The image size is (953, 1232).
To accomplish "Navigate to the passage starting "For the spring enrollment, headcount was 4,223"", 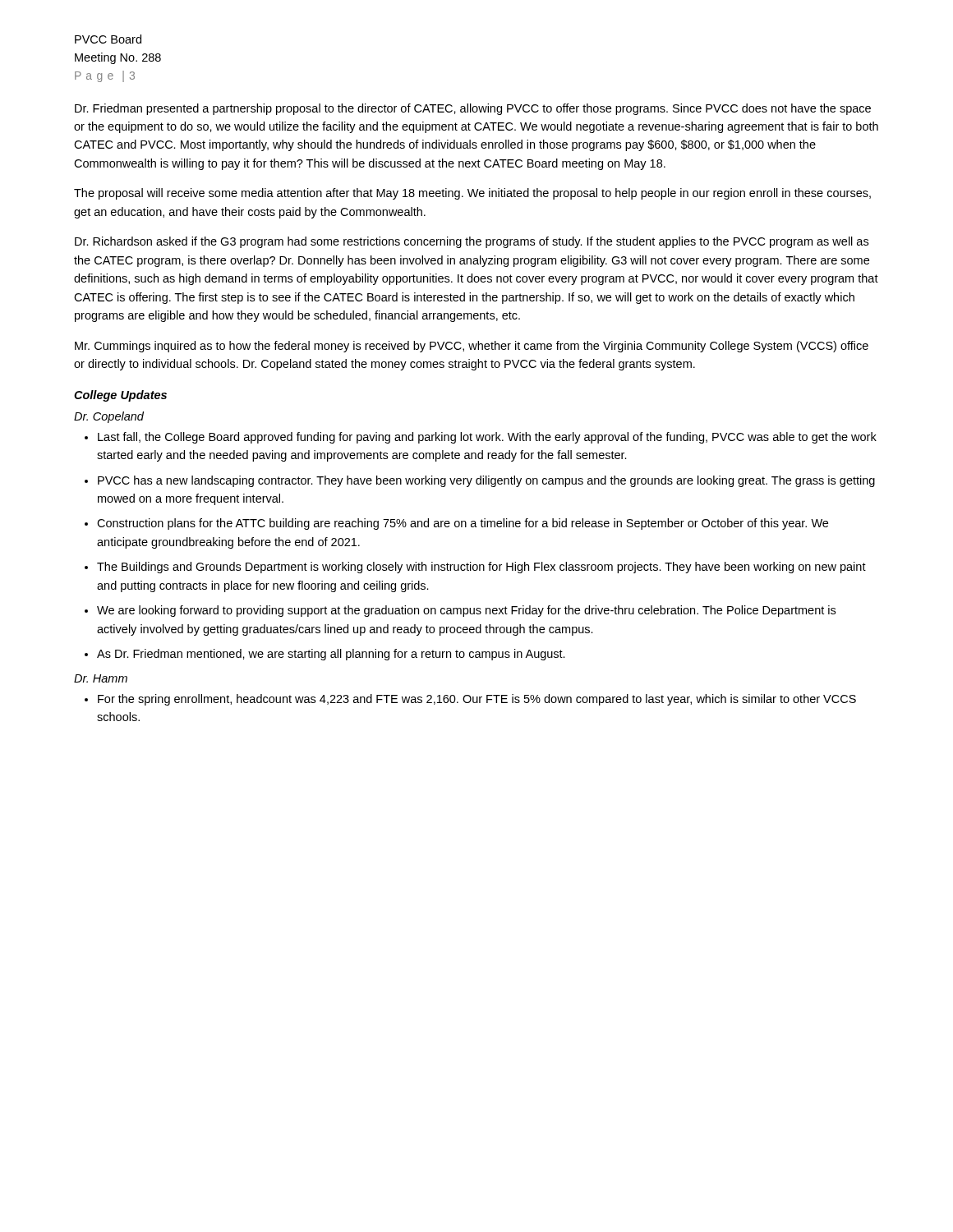I will (x=477, y=708).
